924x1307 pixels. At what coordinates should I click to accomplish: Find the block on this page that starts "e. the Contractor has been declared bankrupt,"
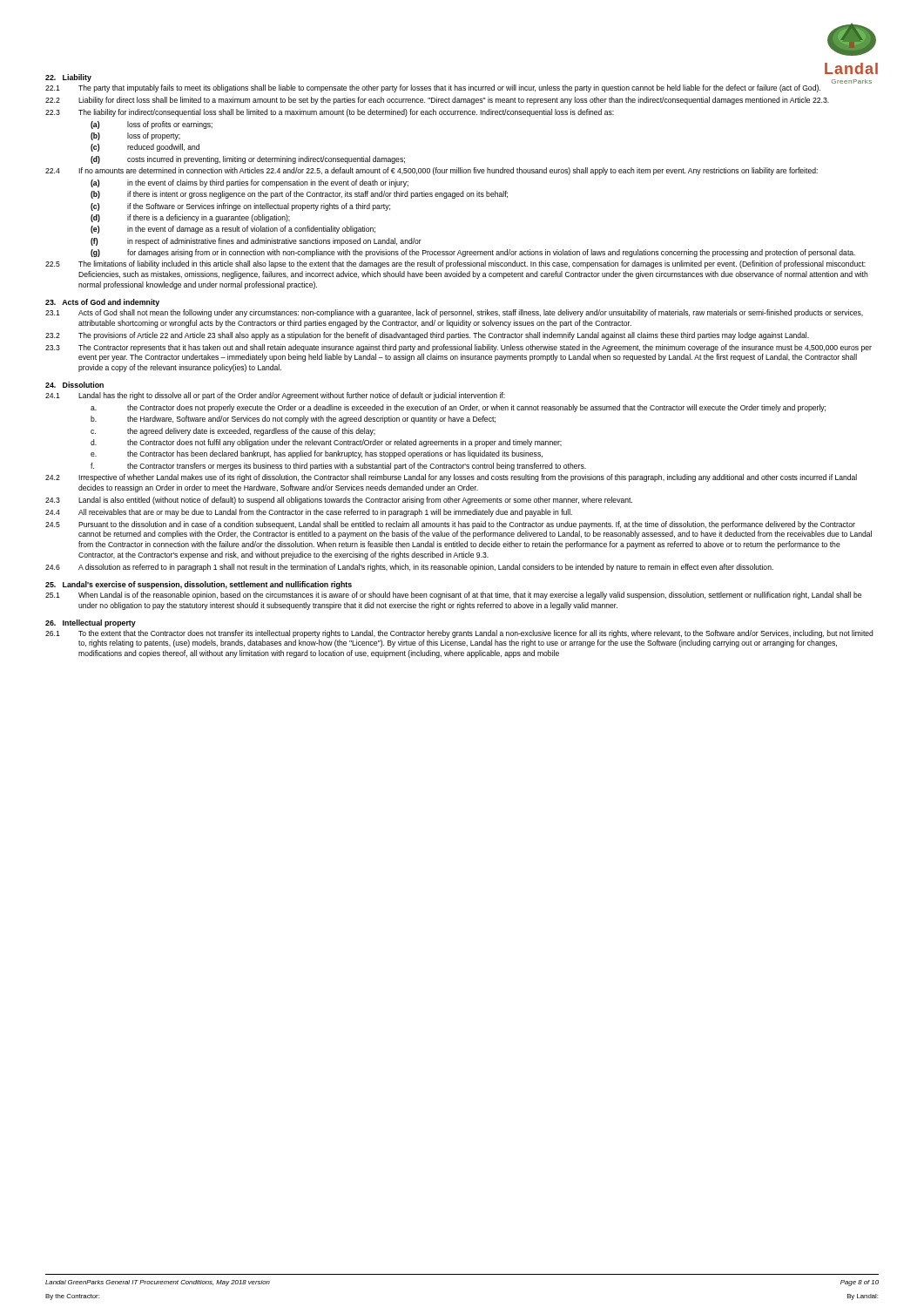[485, 455]
